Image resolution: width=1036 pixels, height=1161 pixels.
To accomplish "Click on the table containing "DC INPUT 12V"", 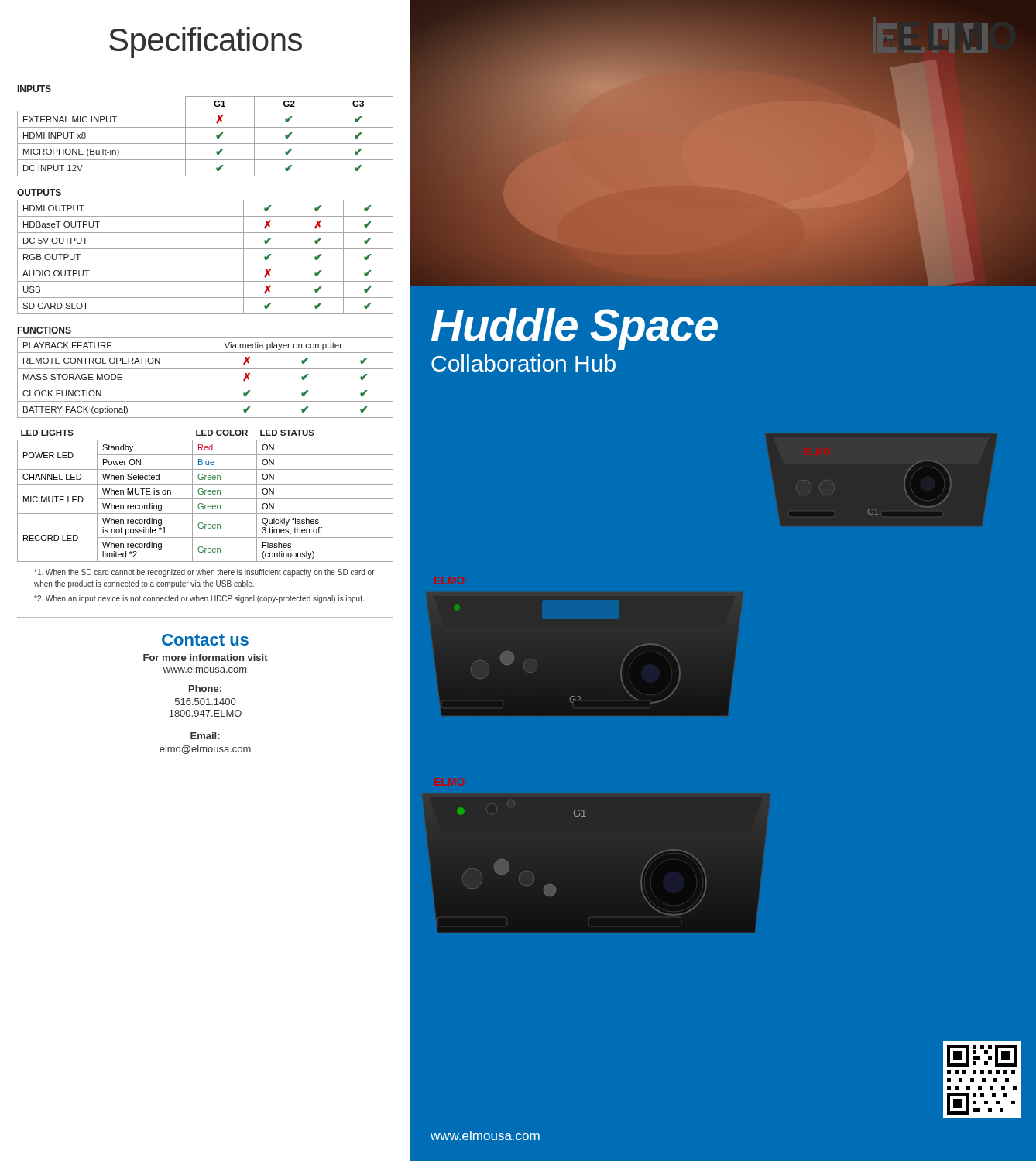I will point(205,136).
